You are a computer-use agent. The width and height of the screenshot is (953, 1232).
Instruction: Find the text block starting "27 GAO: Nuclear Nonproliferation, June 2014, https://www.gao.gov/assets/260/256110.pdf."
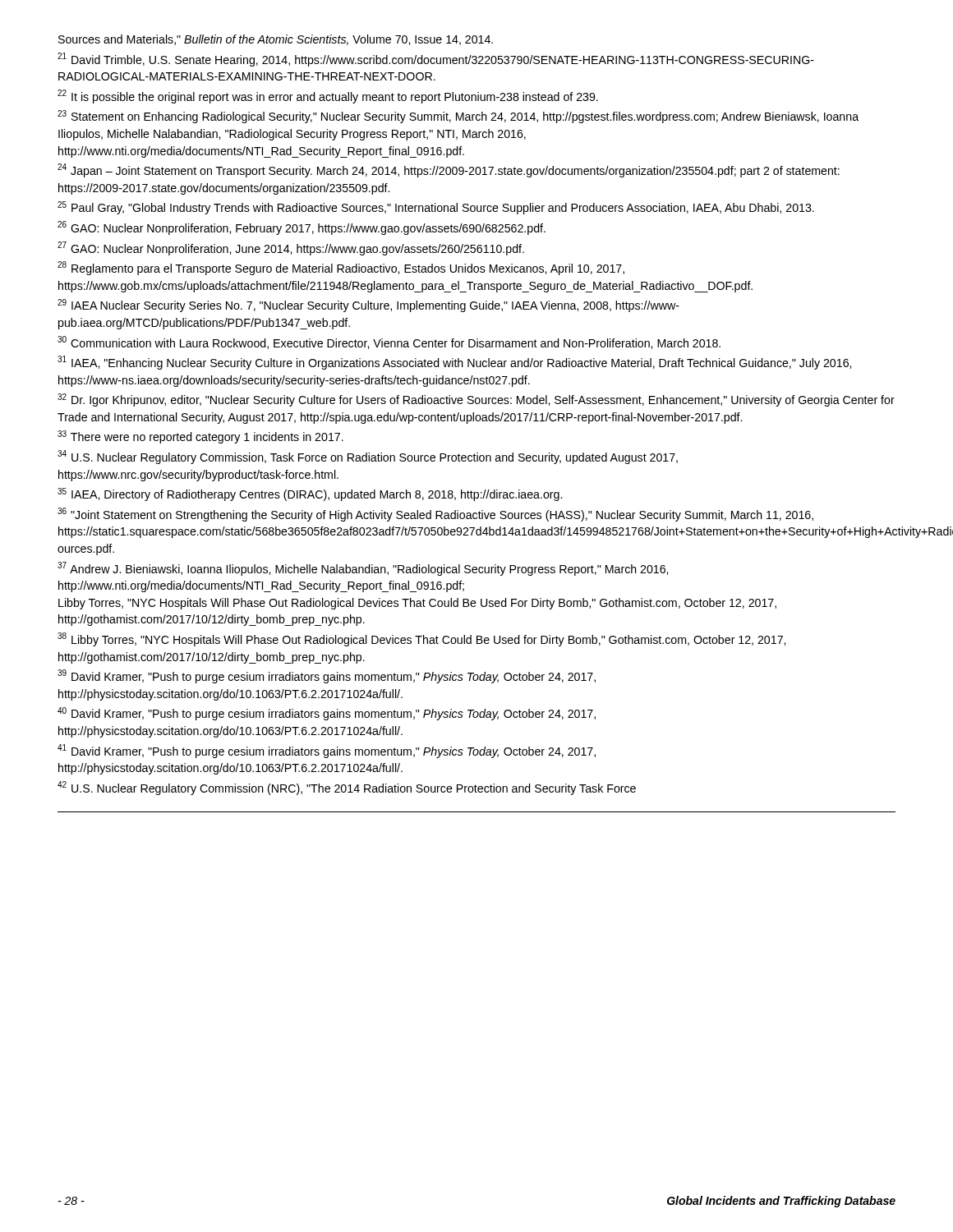291,248
